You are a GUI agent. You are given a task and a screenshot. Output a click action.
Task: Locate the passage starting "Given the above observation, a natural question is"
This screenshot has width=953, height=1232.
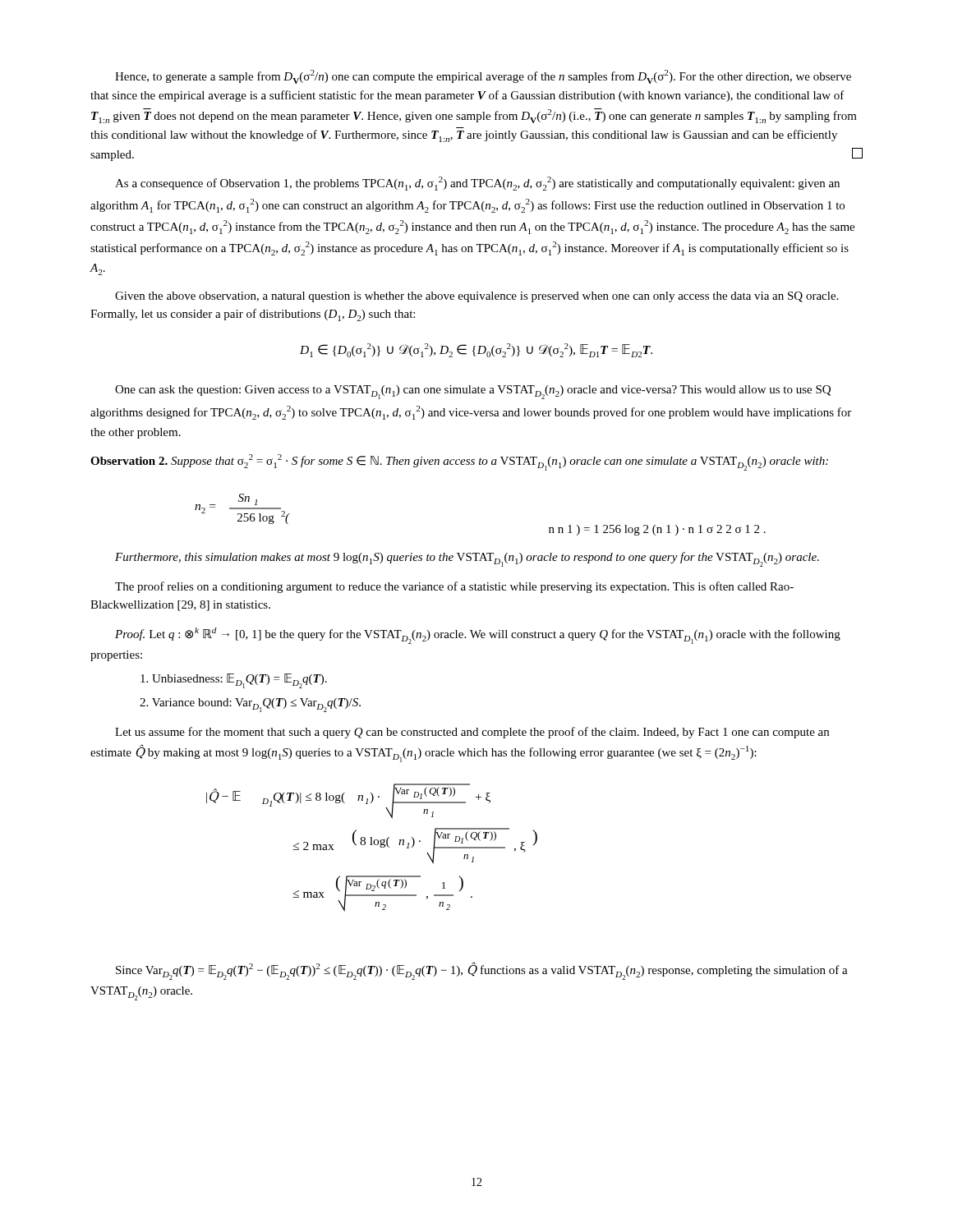(465, 306)
